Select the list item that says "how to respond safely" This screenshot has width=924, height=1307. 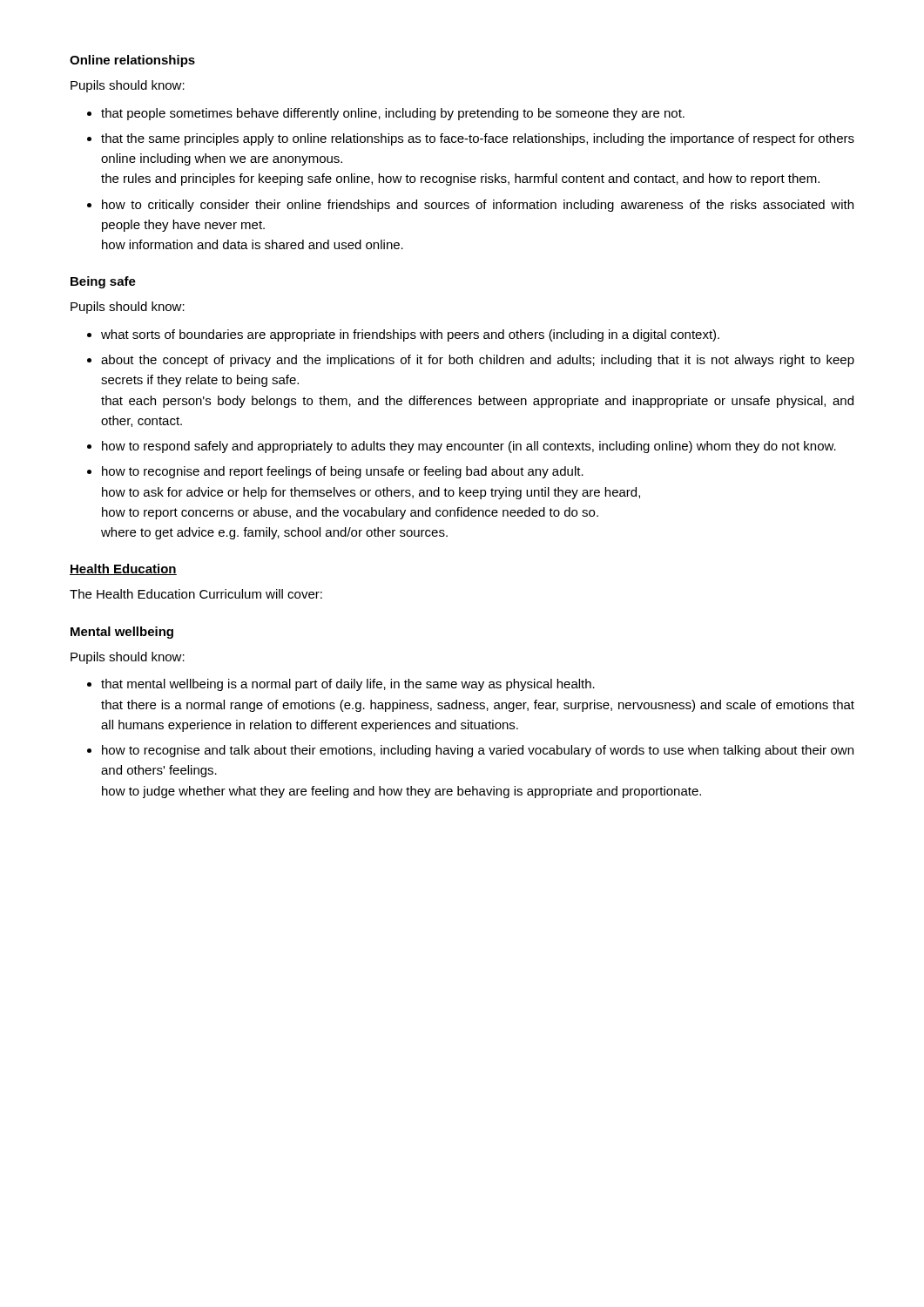click(469, 446)
